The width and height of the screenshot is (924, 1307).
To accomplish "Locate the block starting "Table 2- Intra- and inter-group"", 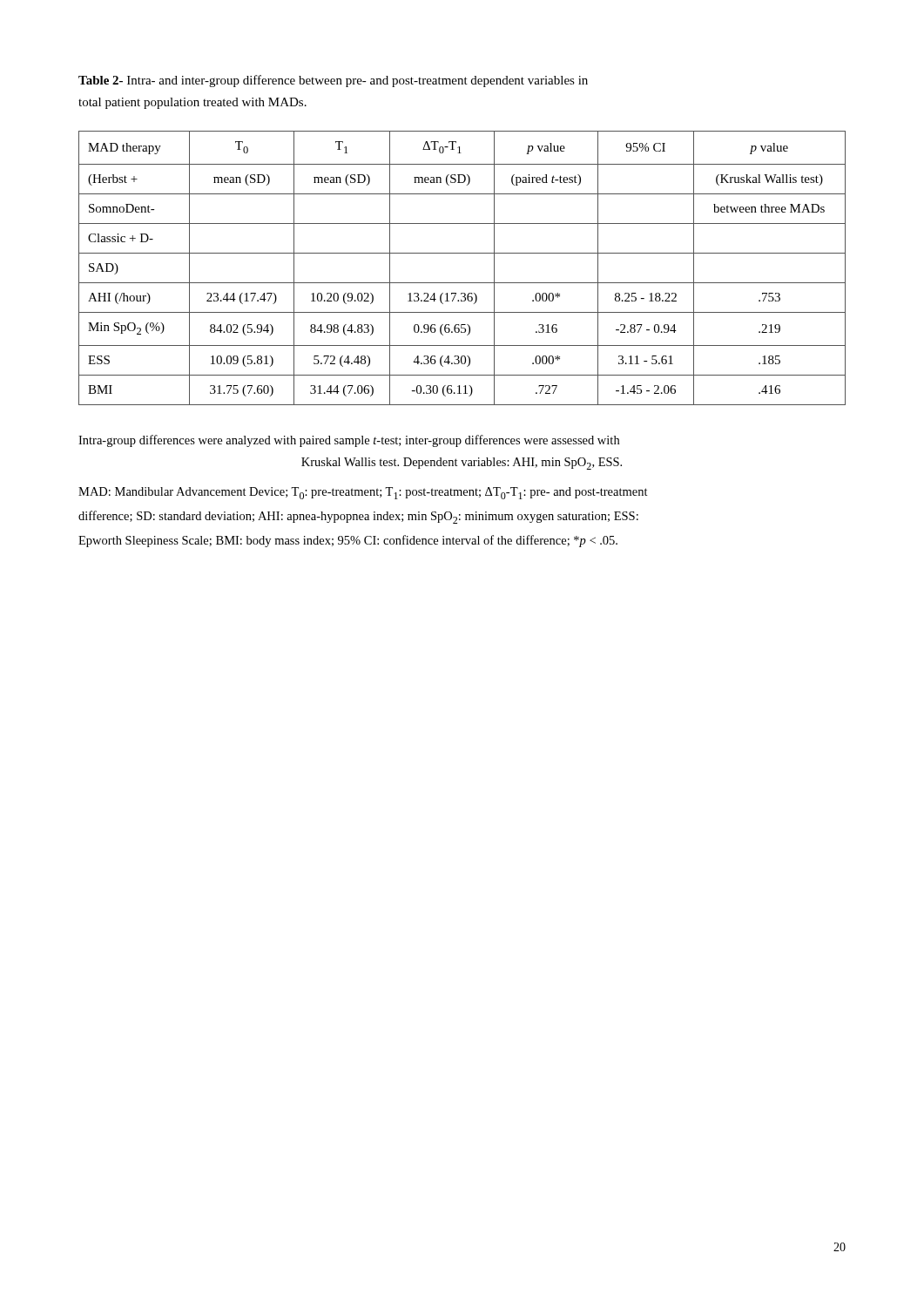I will coord(333,91).
